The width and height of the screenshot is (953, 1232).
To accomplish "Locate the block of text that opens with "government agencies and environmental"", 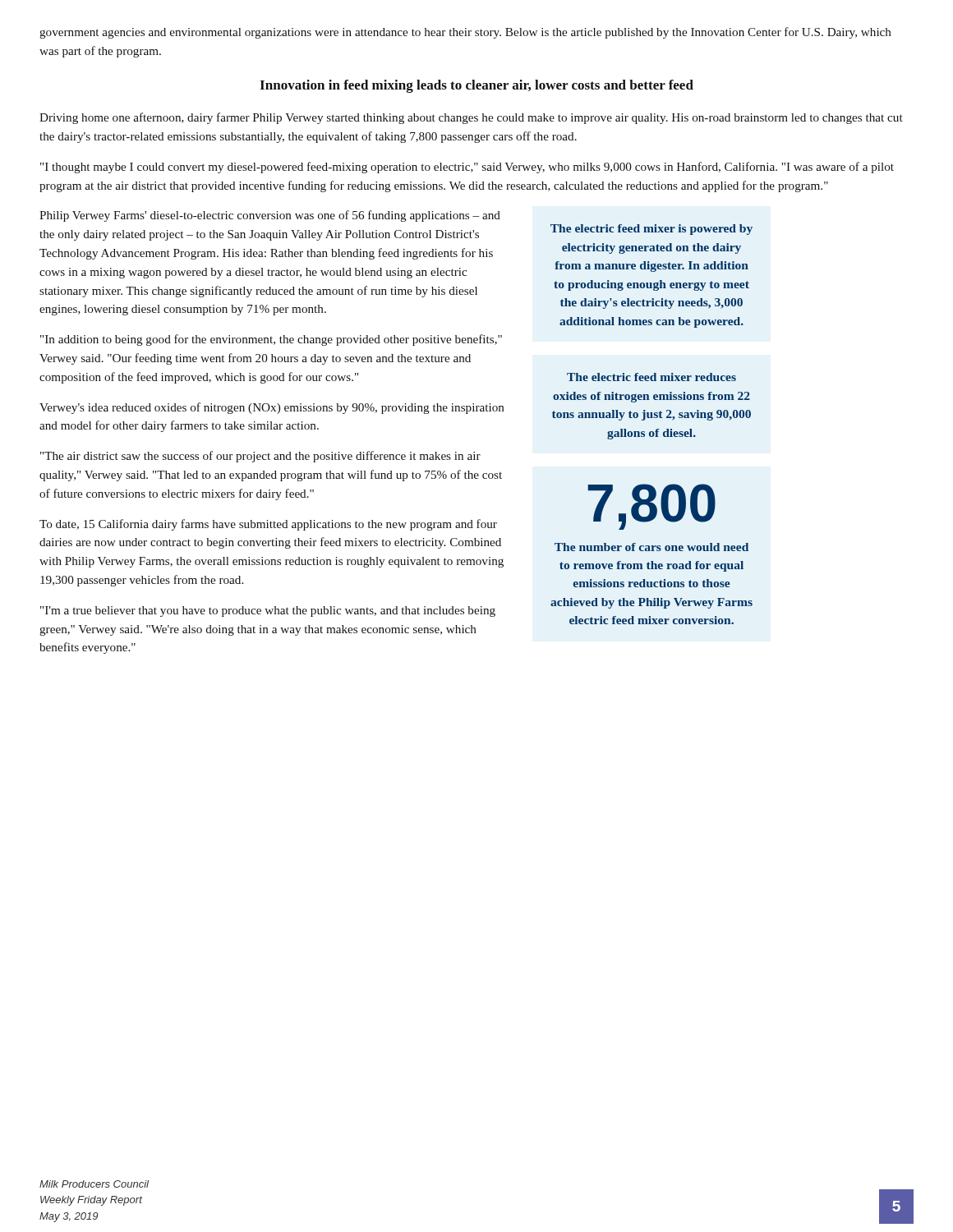I will point(465,41).
